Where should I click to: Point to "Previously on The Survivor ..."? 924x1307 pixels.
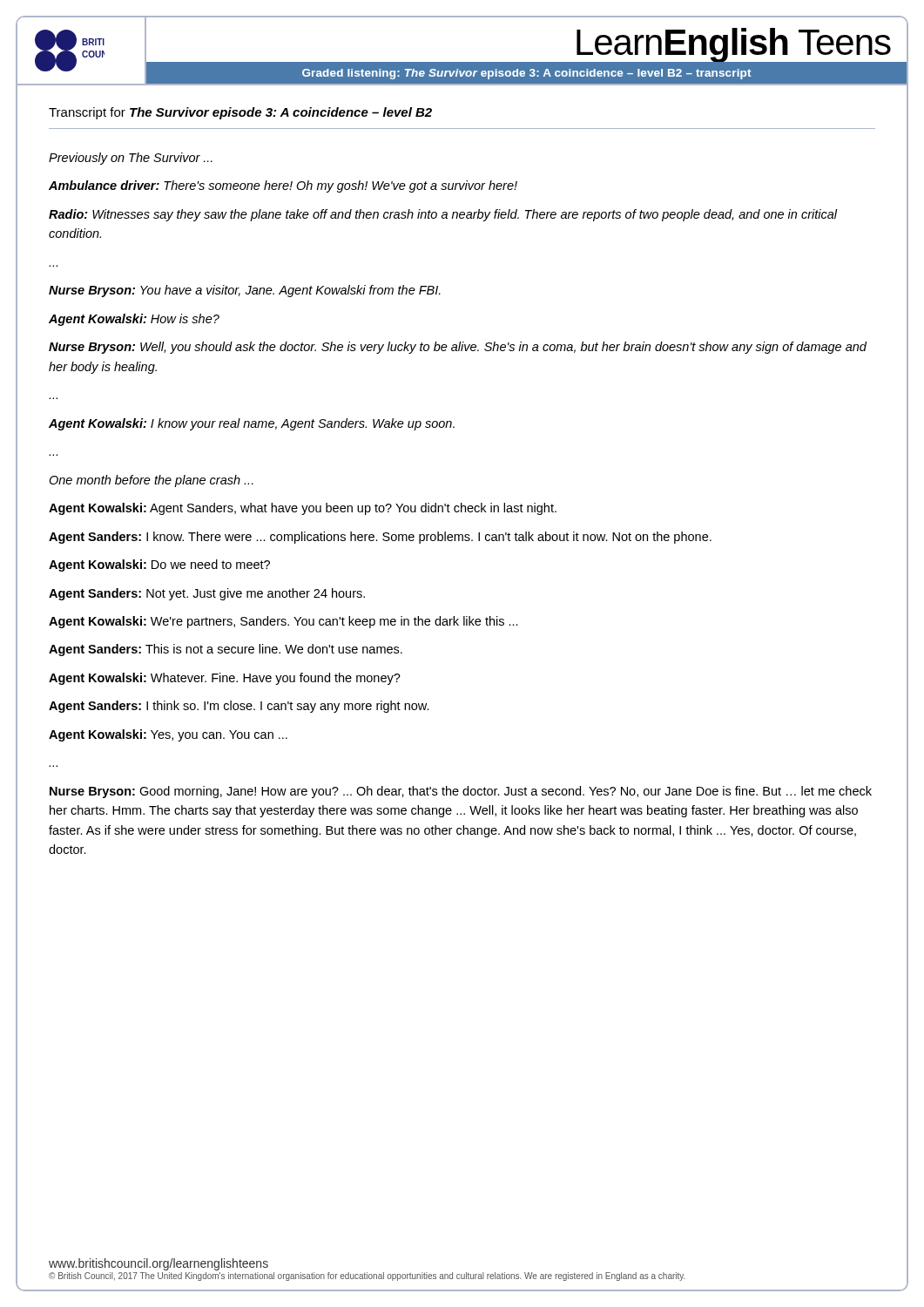131,158
